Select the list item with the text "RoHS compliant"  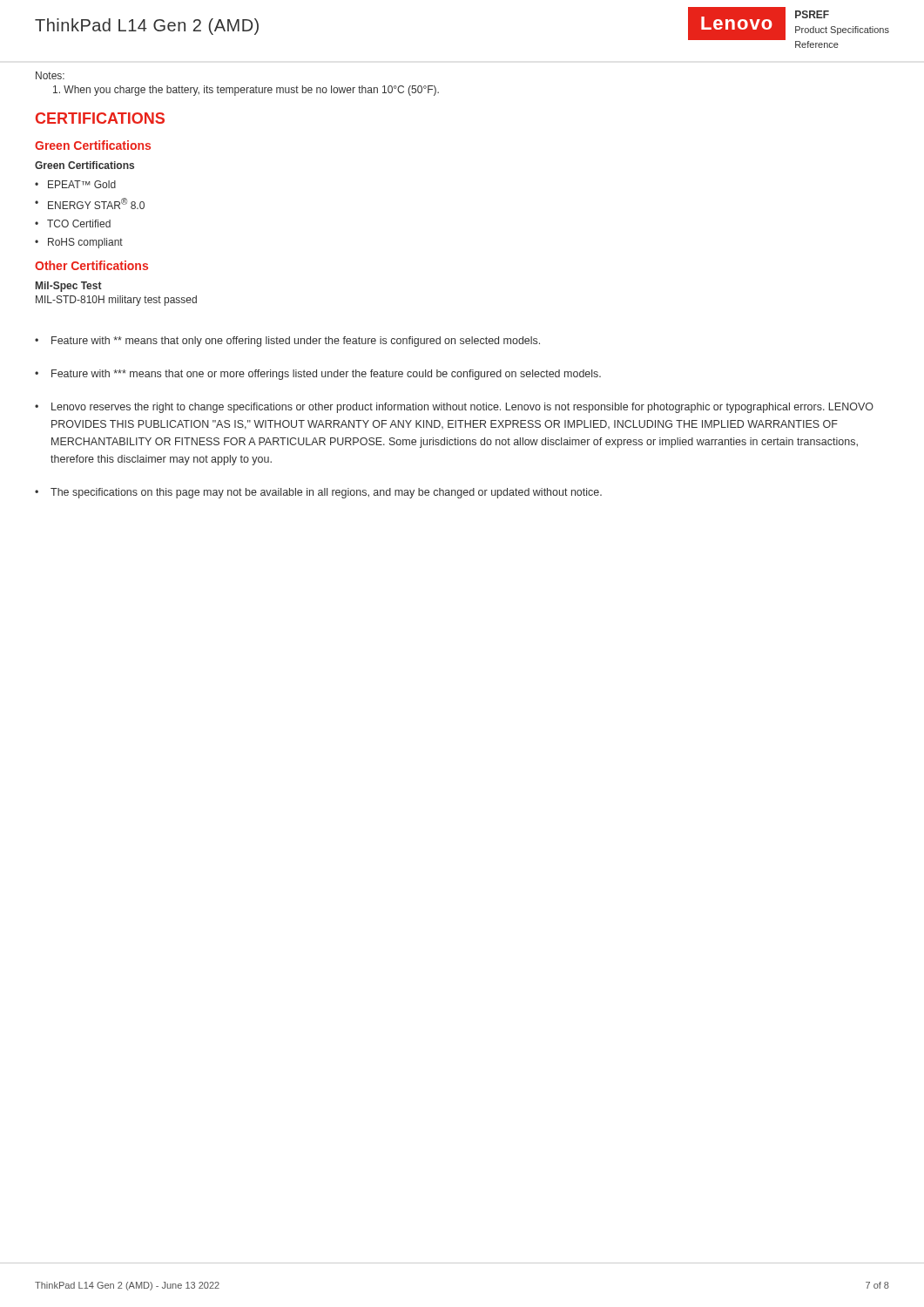85,242
